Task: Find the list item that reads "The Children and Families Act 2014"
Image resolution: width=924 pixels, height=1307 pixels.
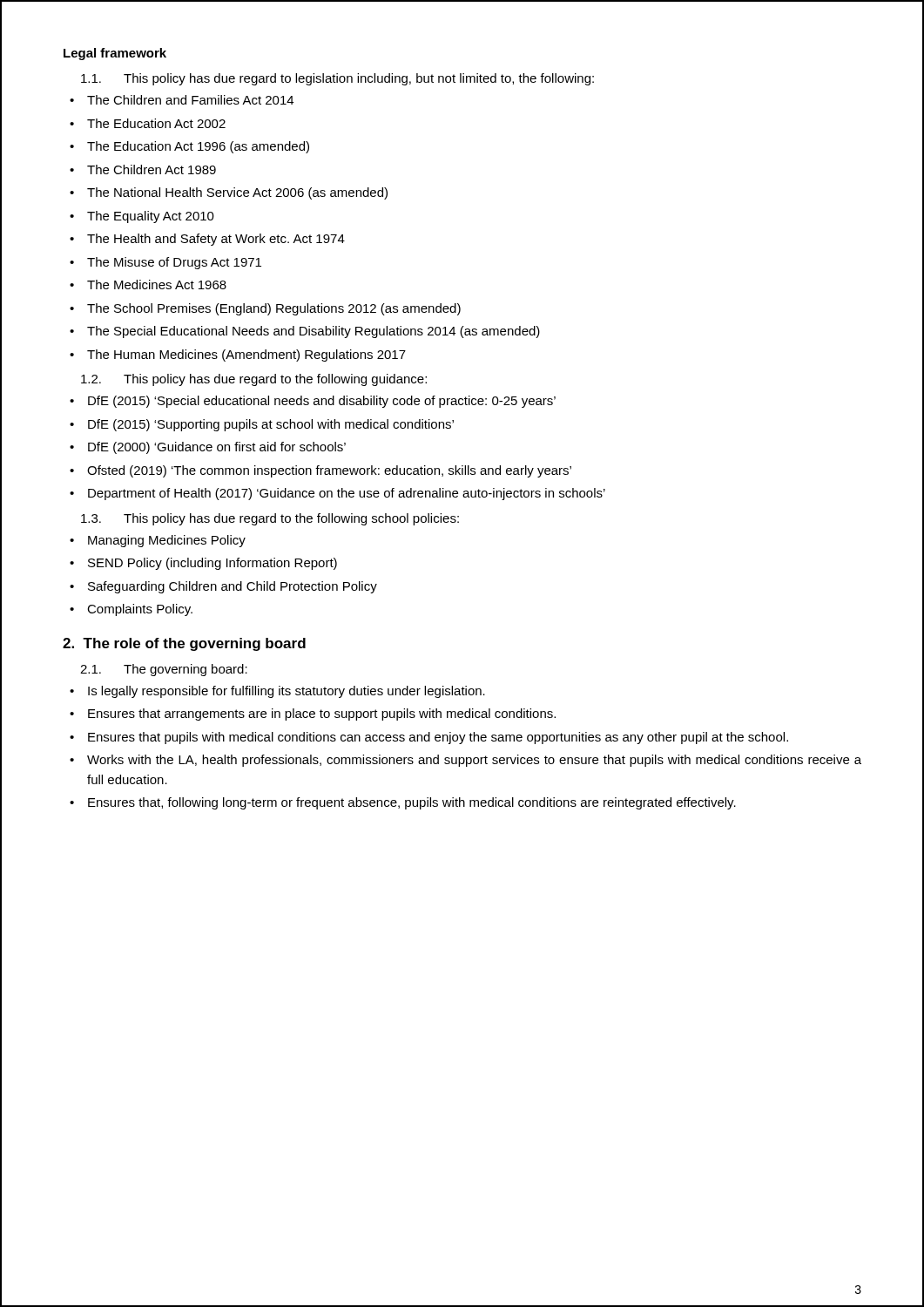Action: pos(191,100)
